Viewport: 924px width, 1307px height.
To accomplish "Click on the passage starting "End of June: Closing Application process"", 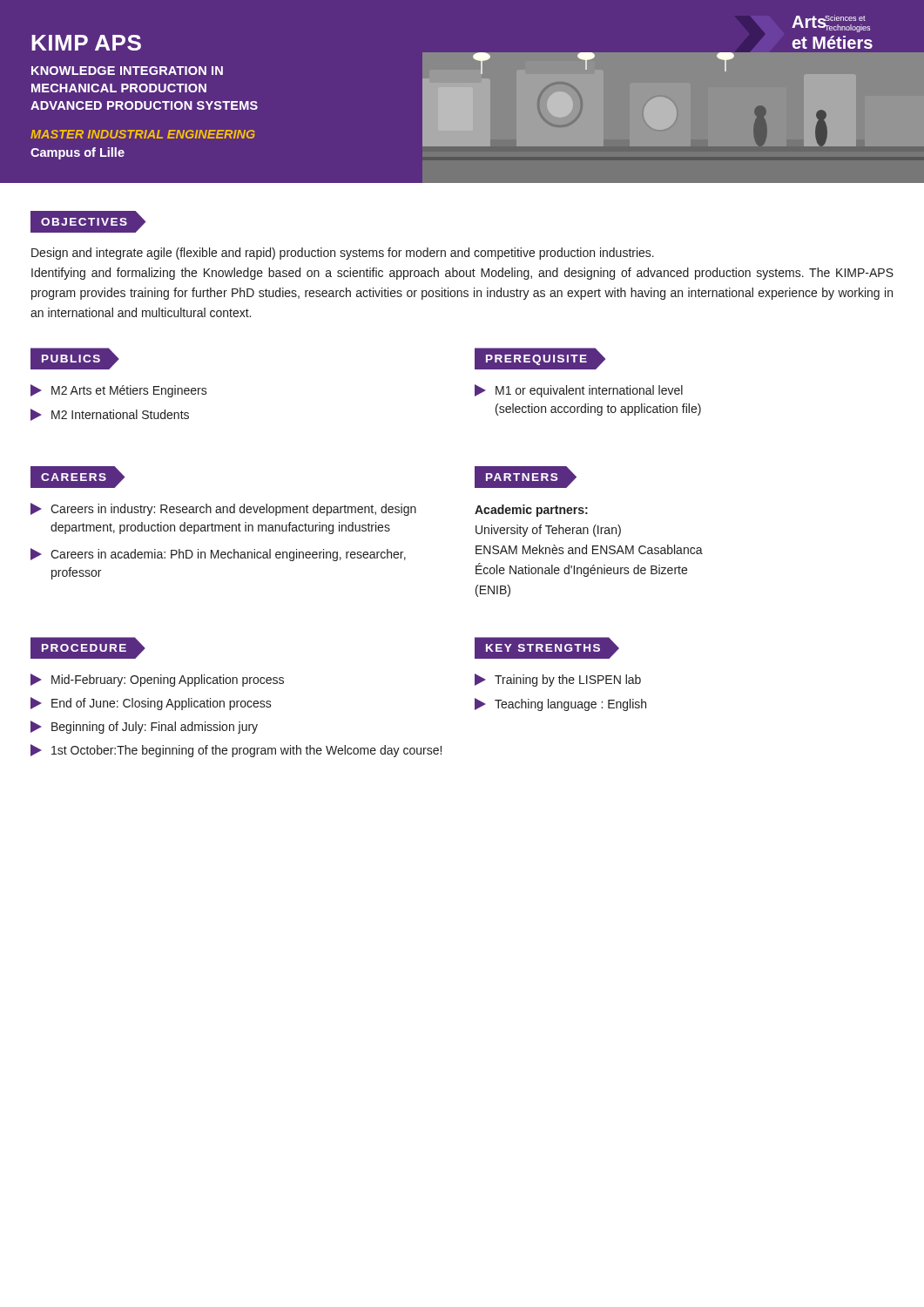I will 151,704.
